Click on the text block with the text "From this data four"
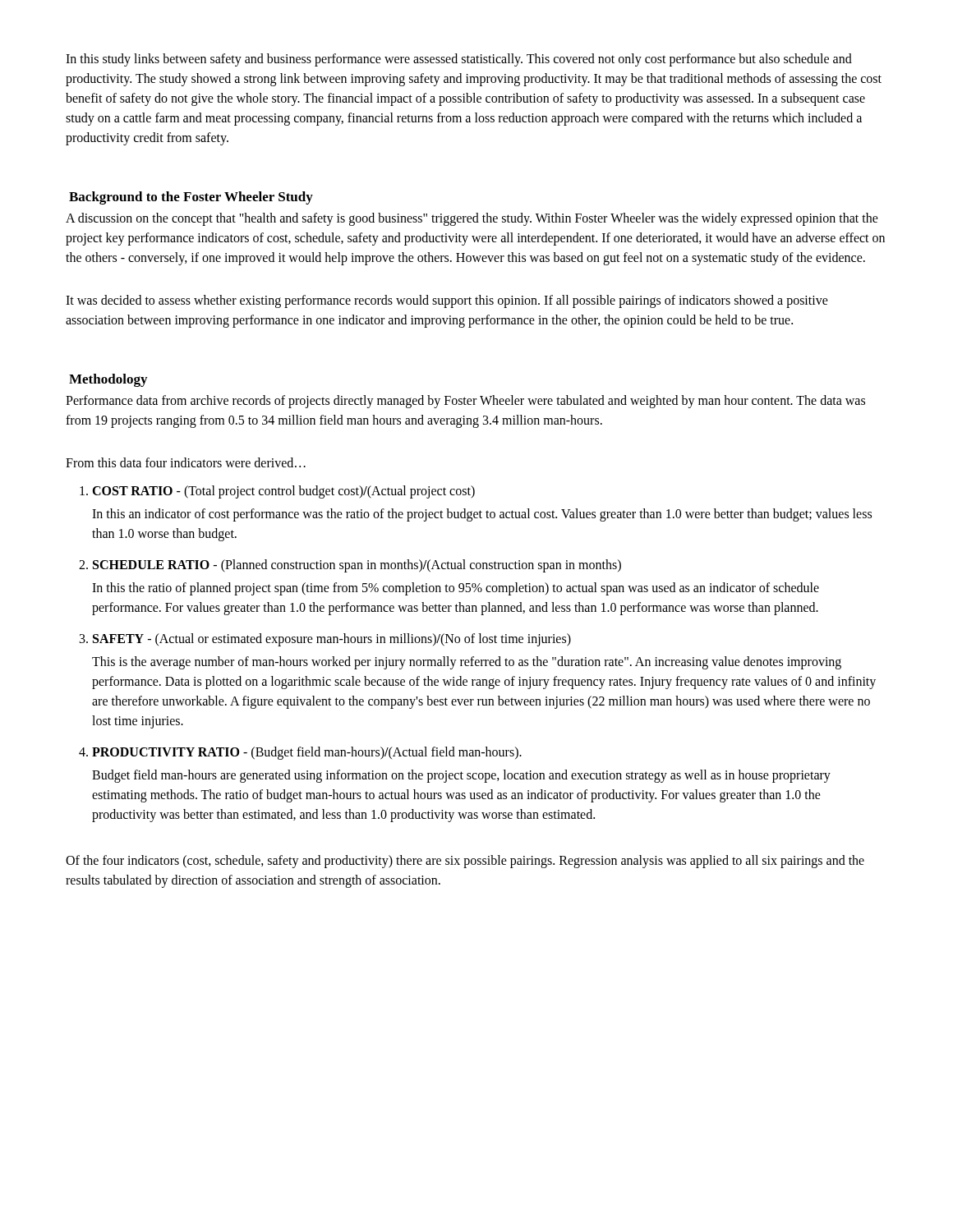 pos(186,463)
